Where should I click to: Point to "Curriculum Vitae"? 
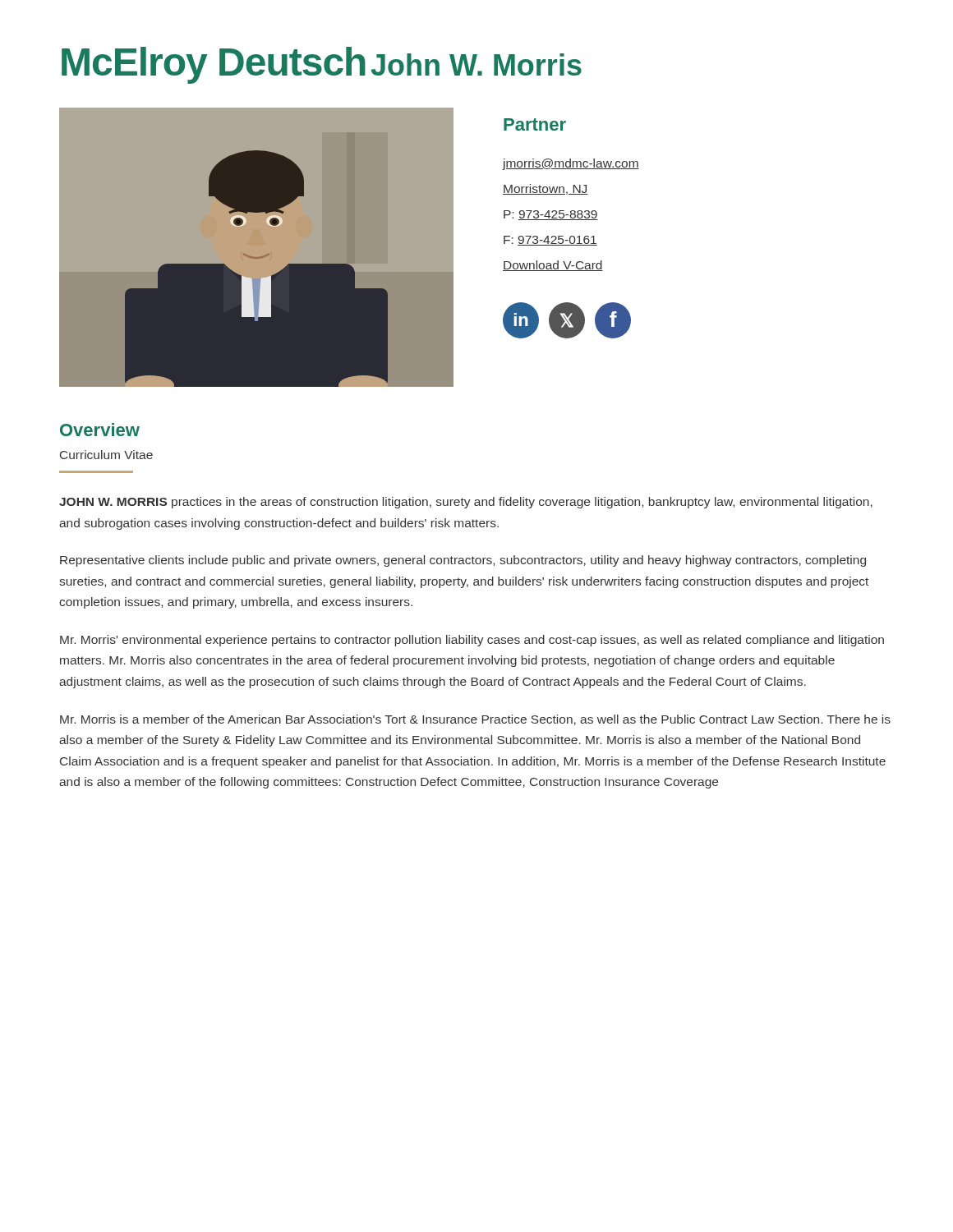(x=106, y=455)
